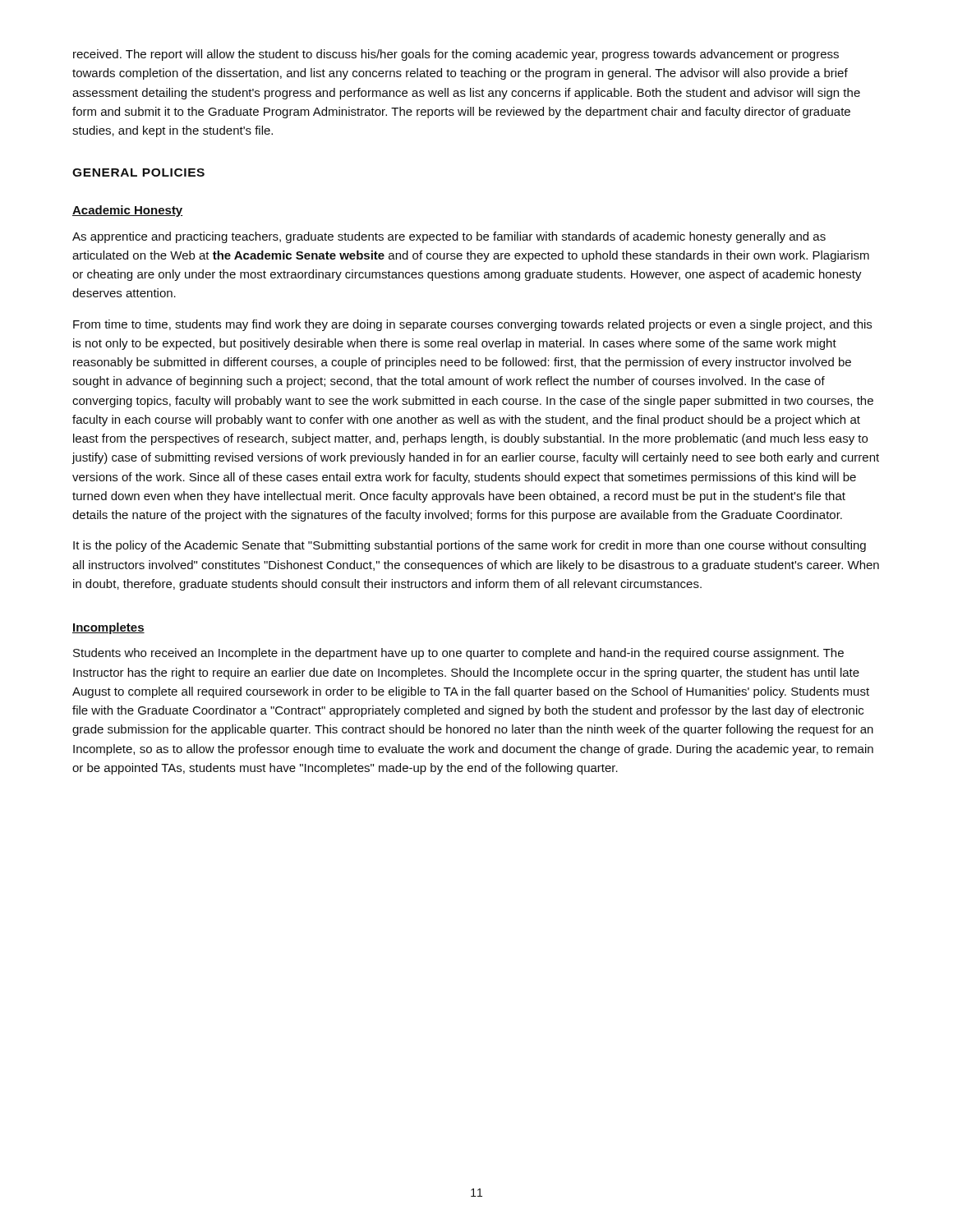Screen dimensions: 1232x953
Task: Click on the passage starting "received. The report will"
Action: pyautogui.click(x=476, y=92)
